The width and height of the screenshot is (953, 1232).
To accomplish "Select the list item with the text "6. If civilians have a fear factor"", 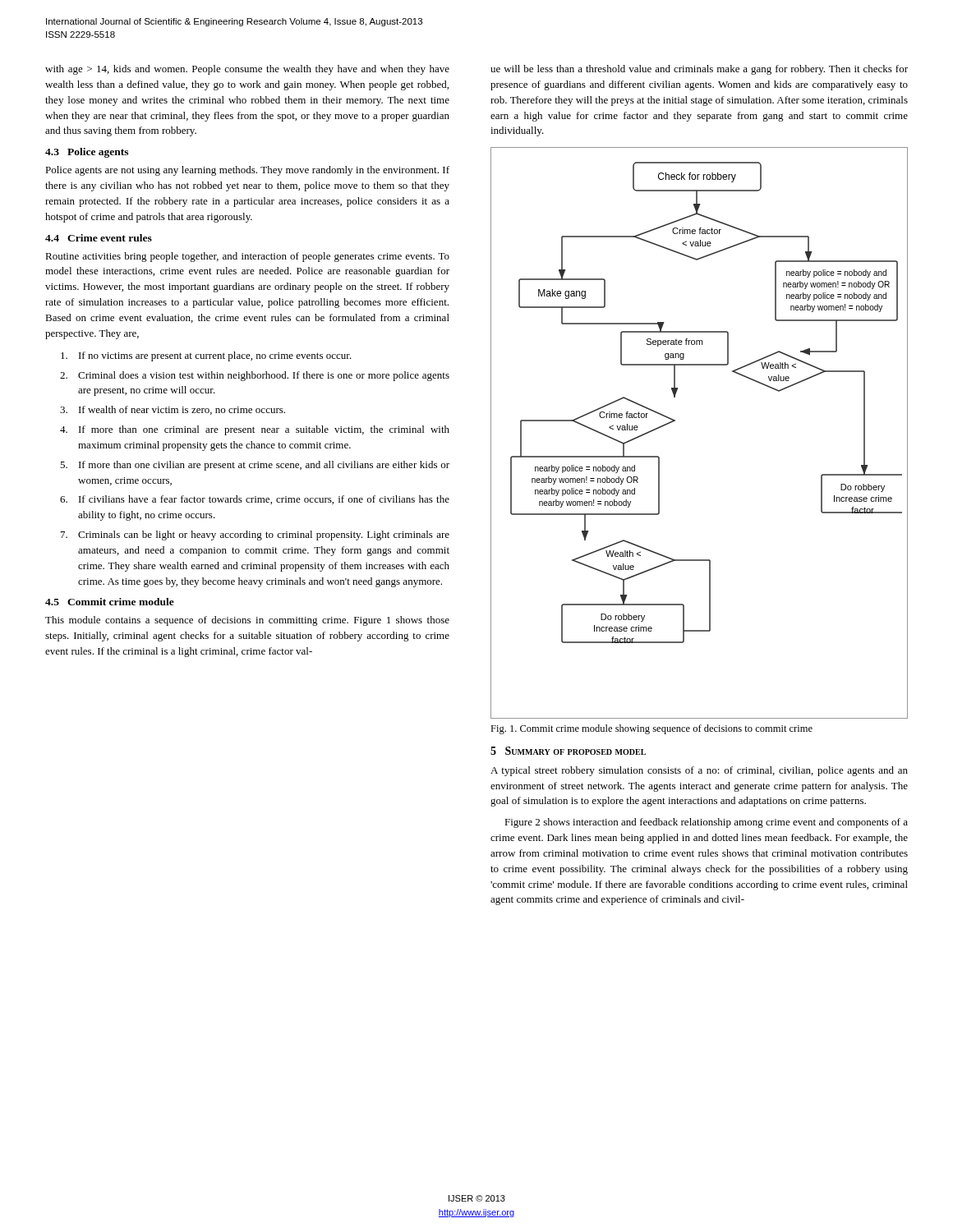I will point(255,508).
